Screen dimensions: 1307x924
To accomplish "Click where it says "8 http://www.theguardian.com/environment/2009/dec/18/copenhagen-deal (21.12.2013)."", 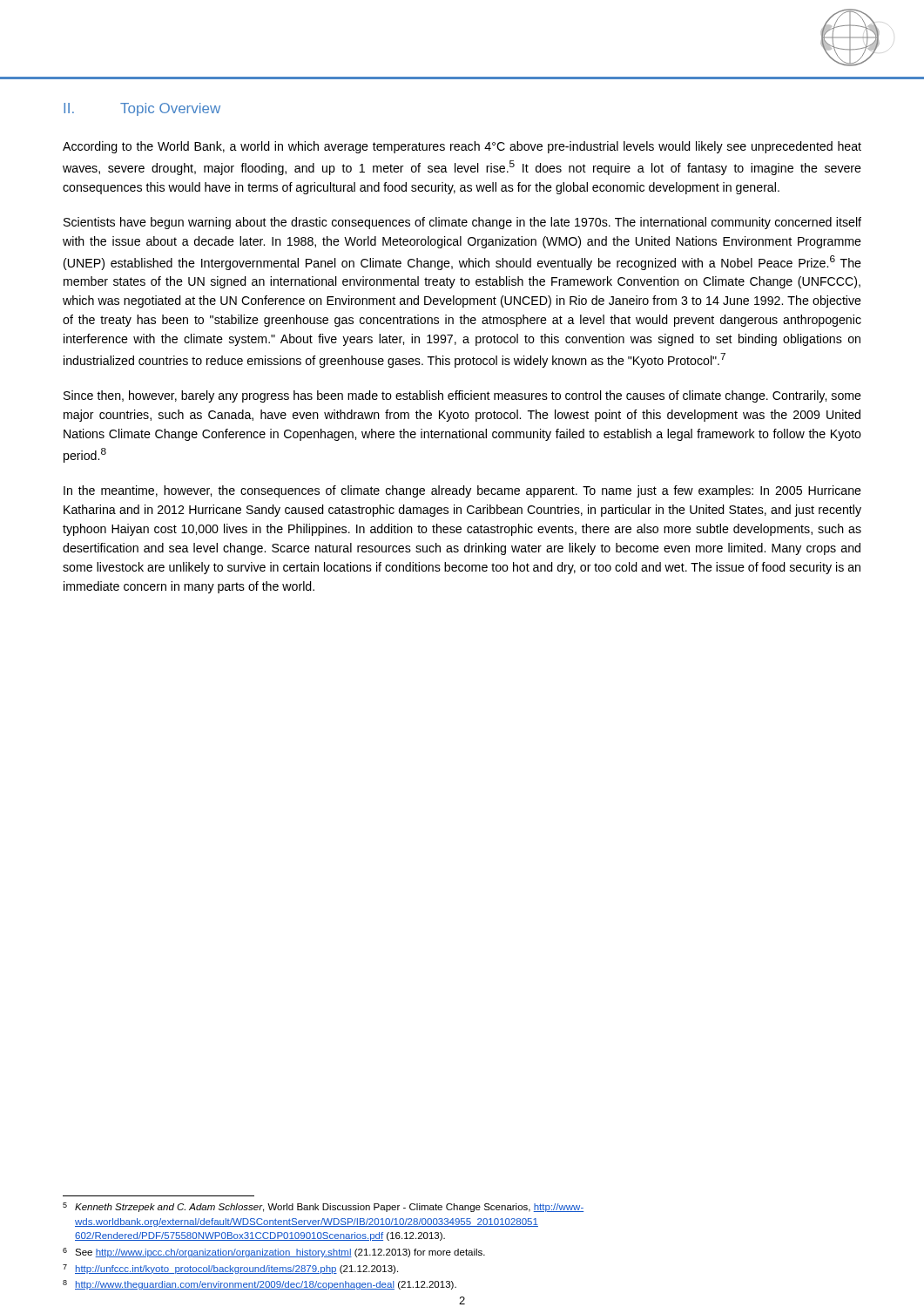I will coord(260,1285).
